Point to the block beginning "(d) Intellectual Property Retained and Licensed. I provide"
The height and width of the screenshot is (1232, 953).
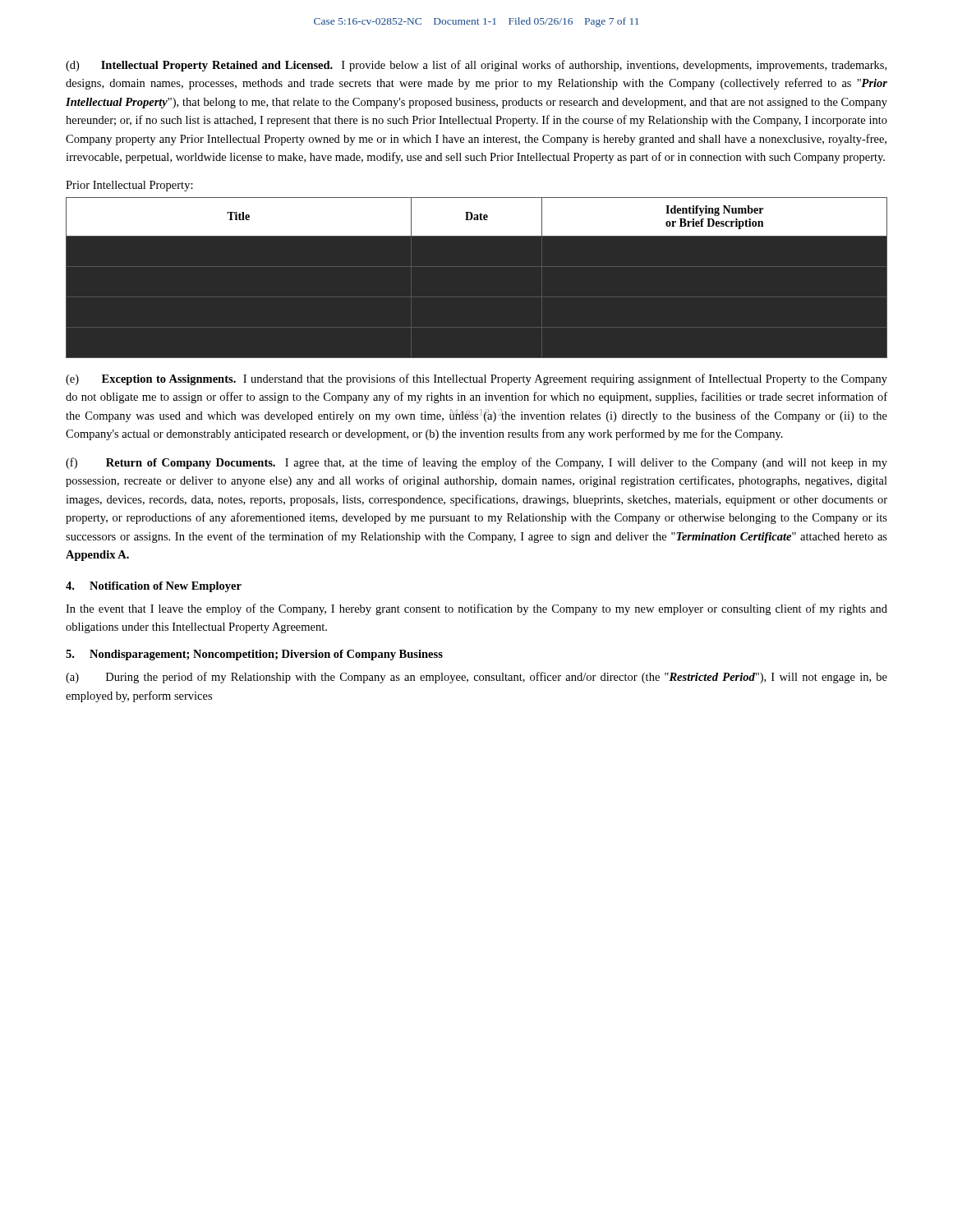[x=476, y=111]
